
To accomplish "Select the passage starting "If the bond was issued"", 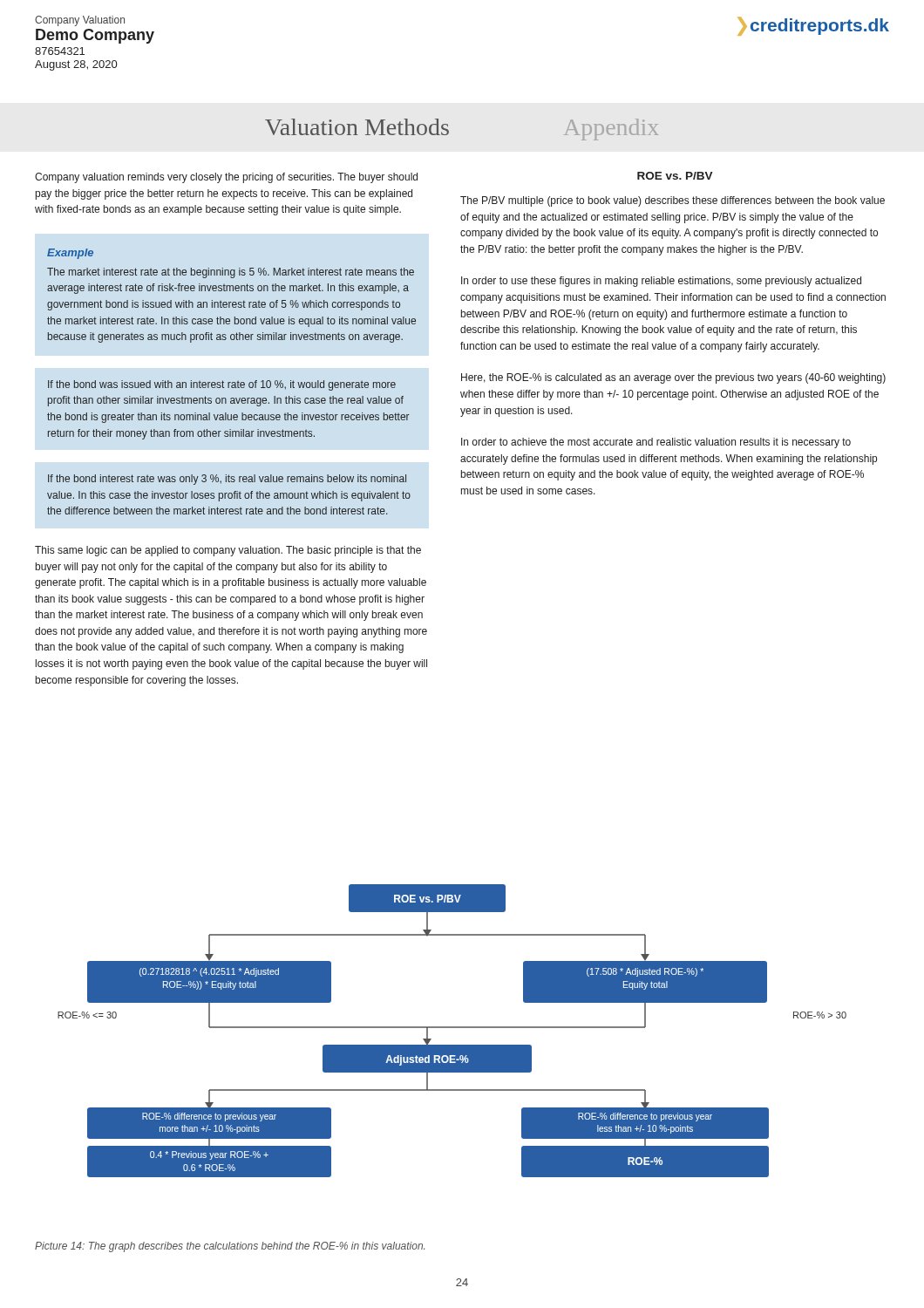I will click(228, 409).
